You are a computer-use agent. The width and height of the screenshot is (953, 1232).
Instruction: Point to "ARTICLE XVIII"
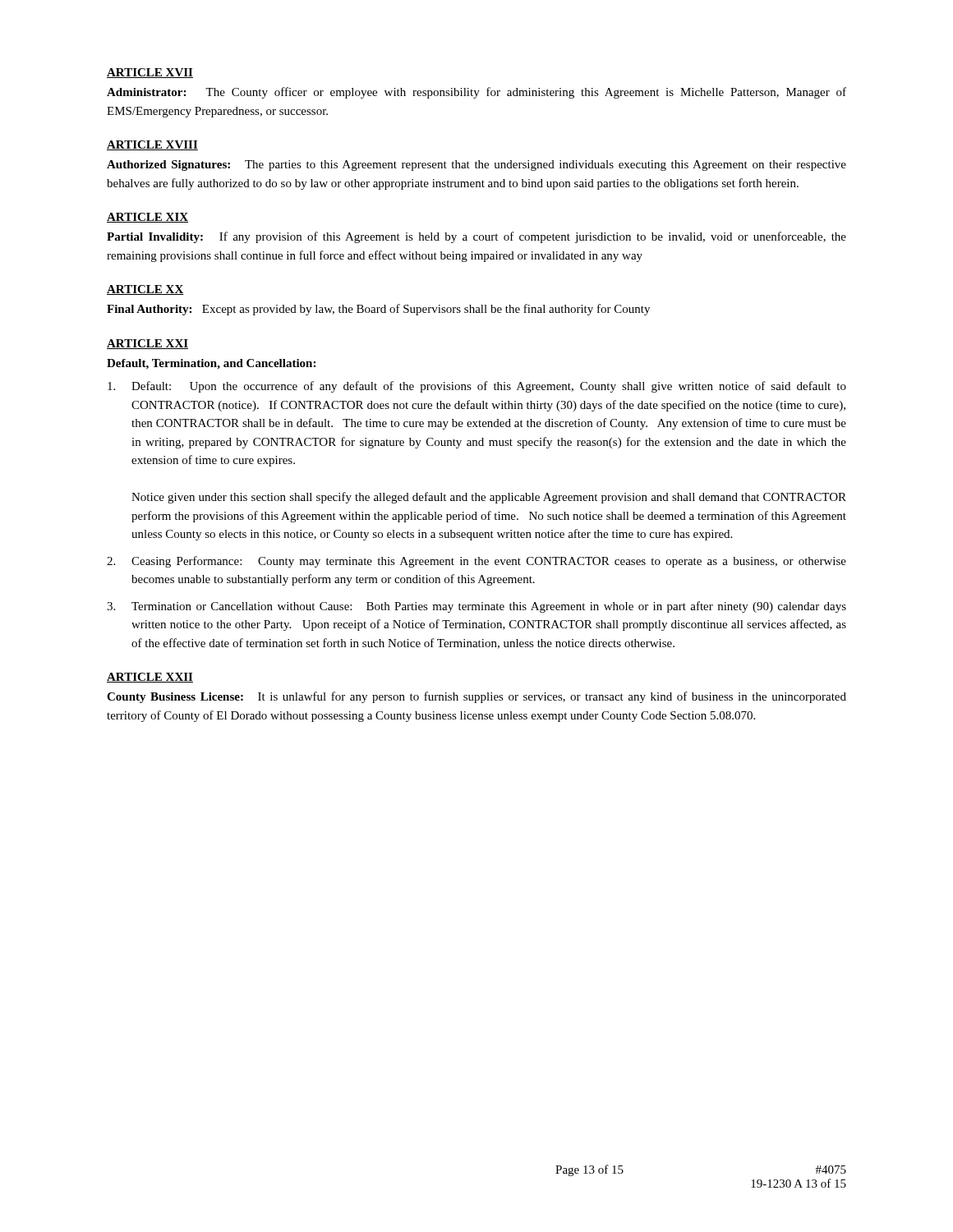coord(152,145)
